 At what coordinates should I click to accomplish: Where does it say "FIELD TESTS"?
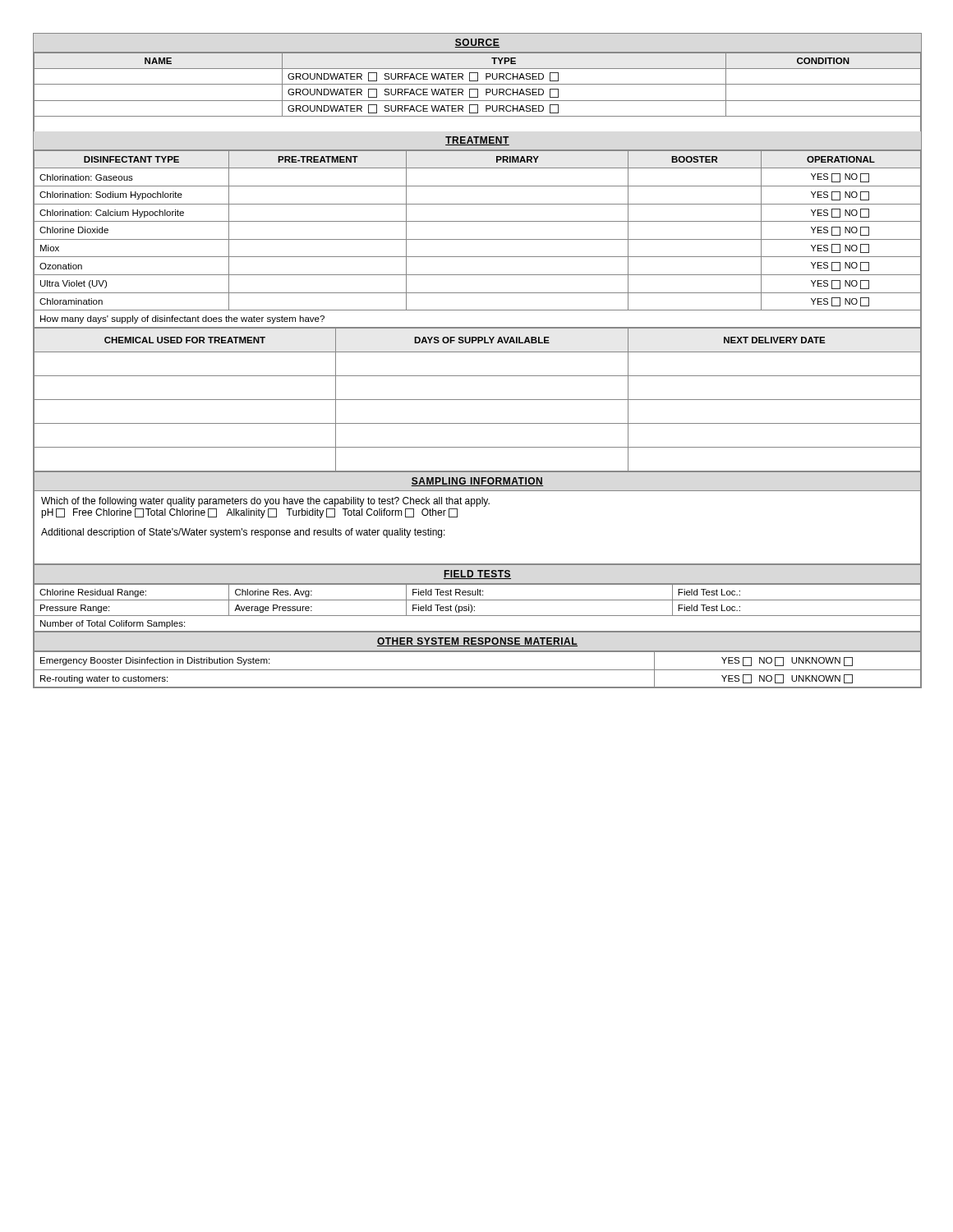[x=477, y=574]
